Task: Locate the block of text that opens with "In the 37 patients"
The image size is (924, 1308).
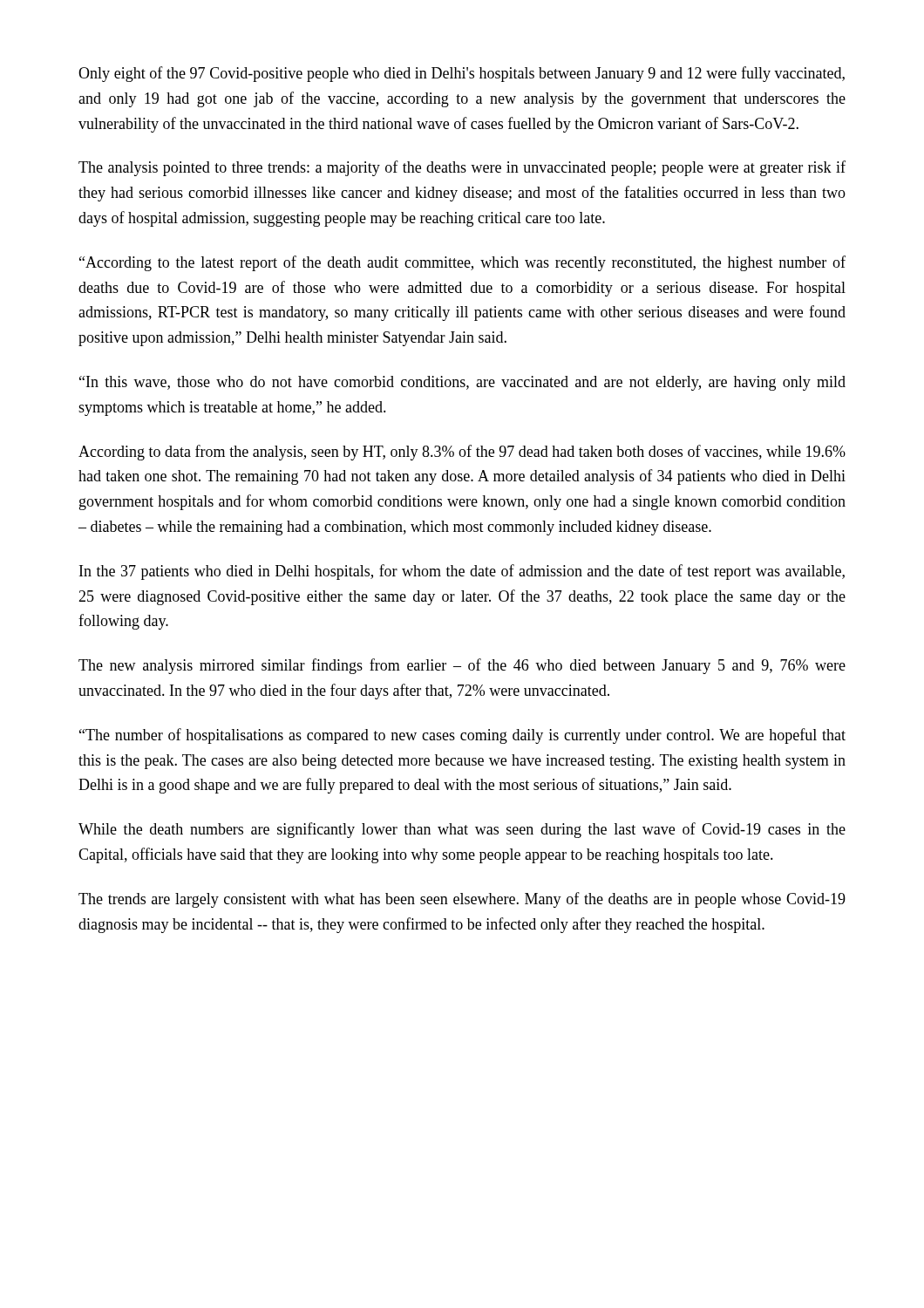Action: tap(462, 596)
